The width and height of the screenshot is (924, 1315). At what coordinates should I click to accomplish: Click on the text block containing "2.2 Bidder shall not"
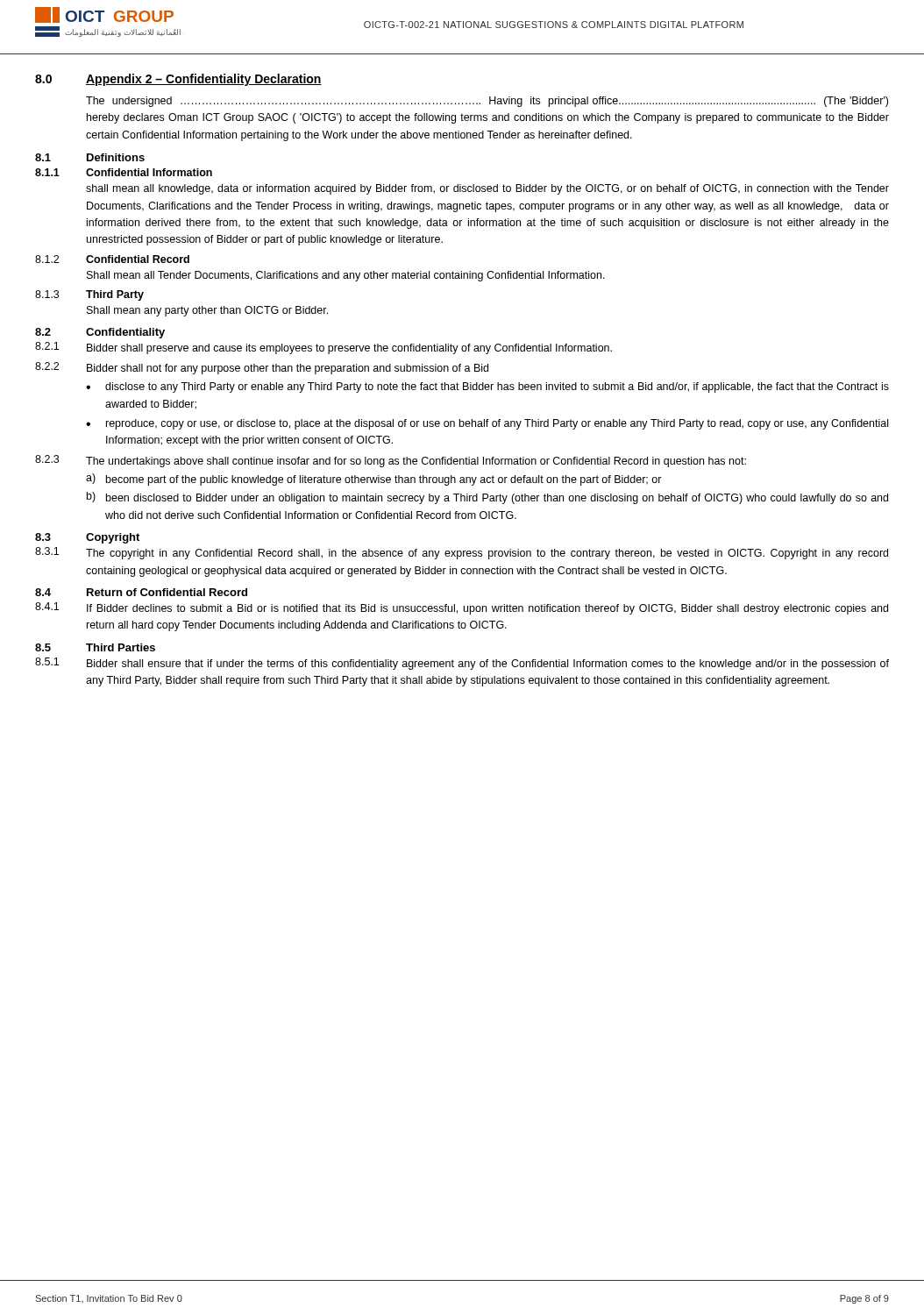[462, 369]
